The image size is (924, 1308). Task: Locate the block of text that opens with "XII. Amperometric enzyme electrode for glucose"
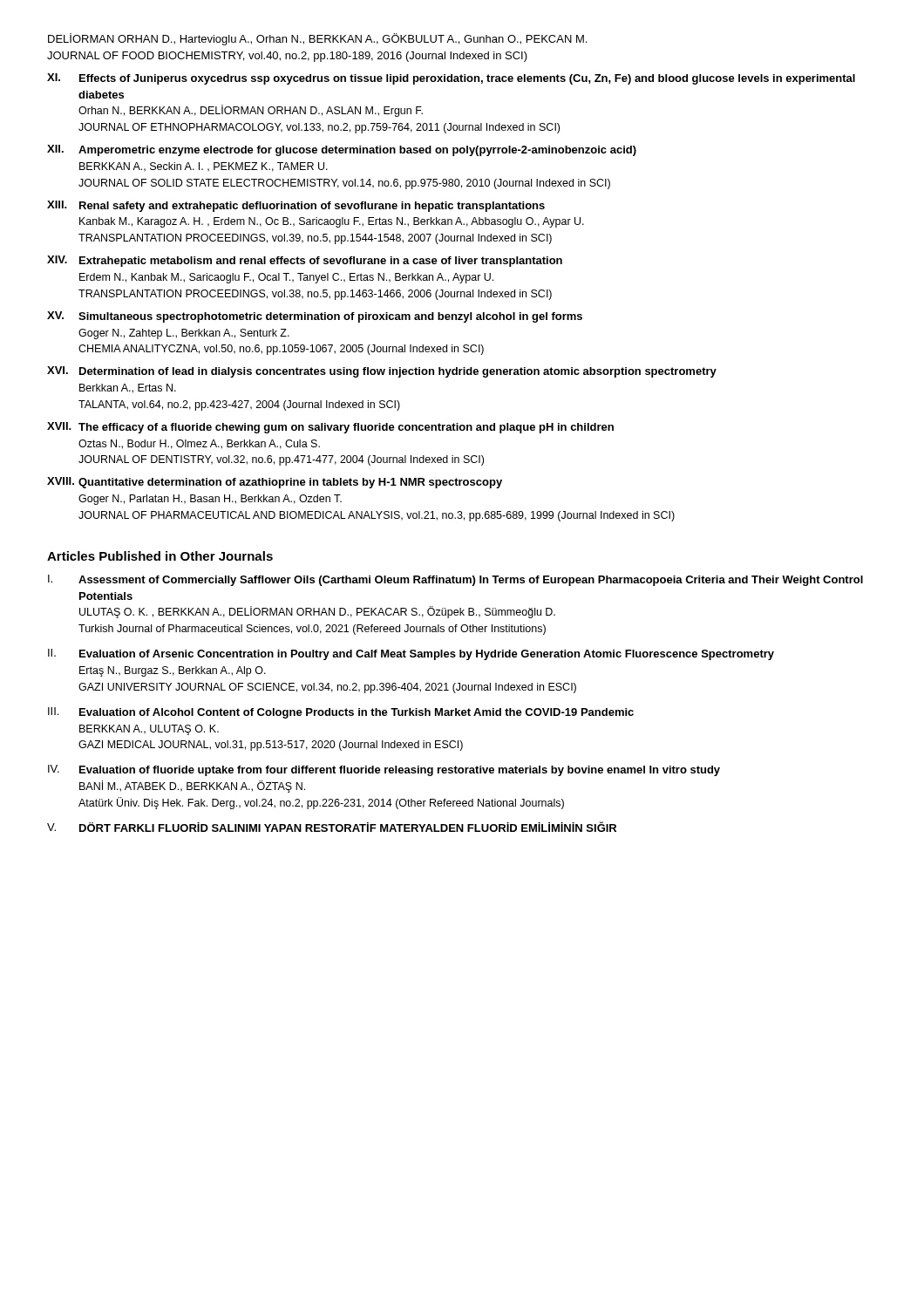point(342,150)
